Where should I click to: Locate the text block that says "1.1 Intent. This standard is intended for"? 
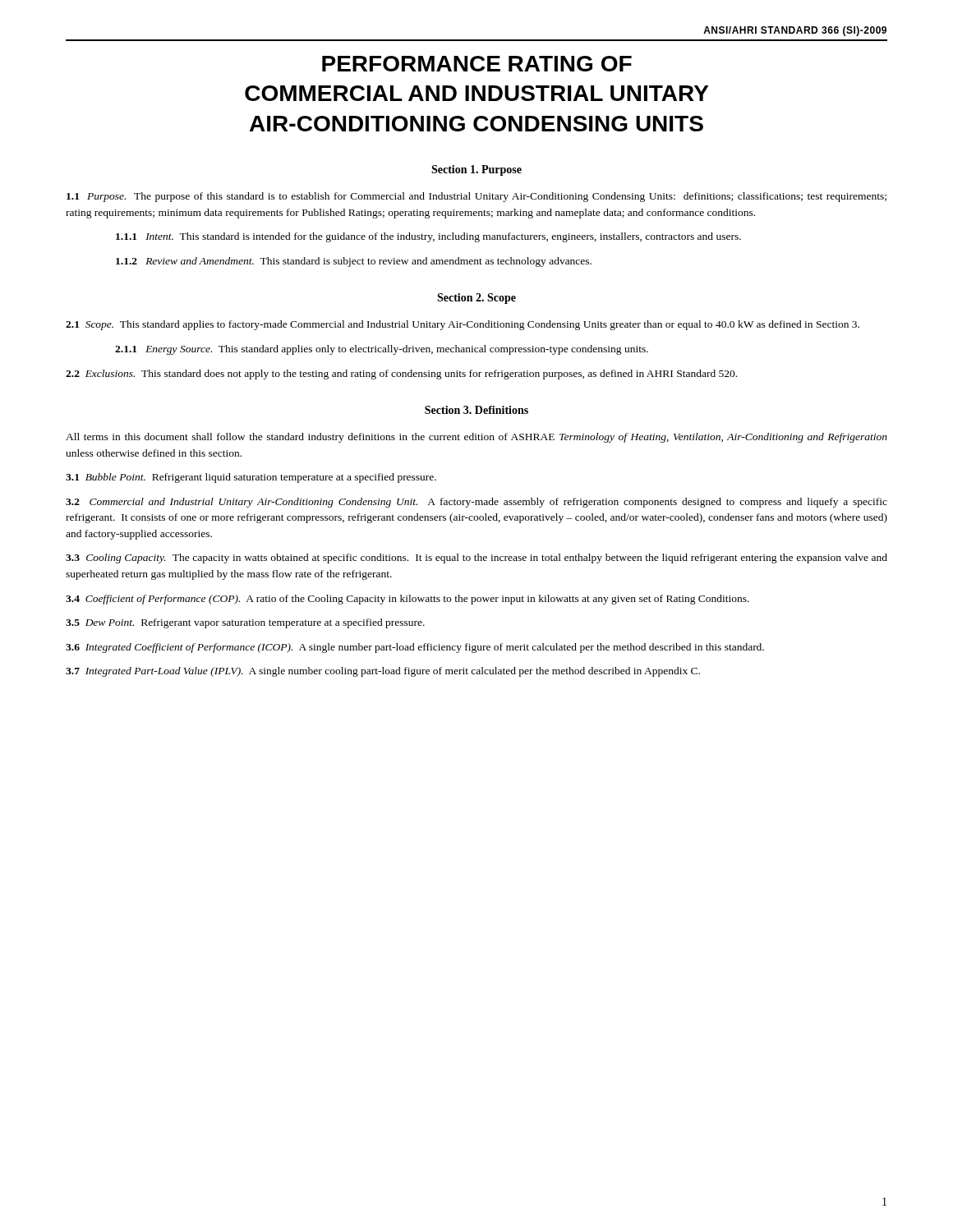coord(428,236)
